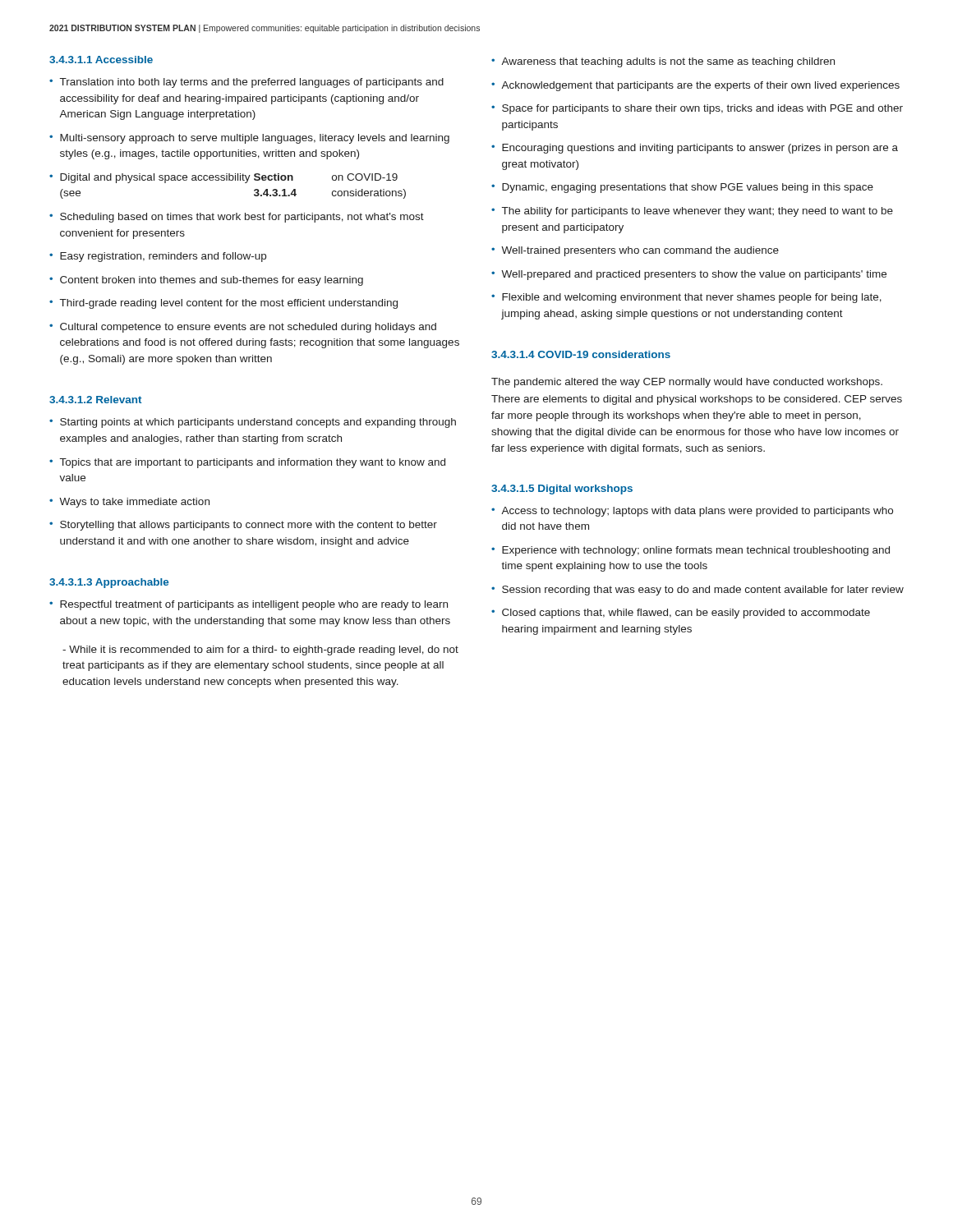The width and height of the screenshot is (953, 1232).
Task: Navigate to the region starting "Ways to take immediate action"
Action: [x=135, y=501]
